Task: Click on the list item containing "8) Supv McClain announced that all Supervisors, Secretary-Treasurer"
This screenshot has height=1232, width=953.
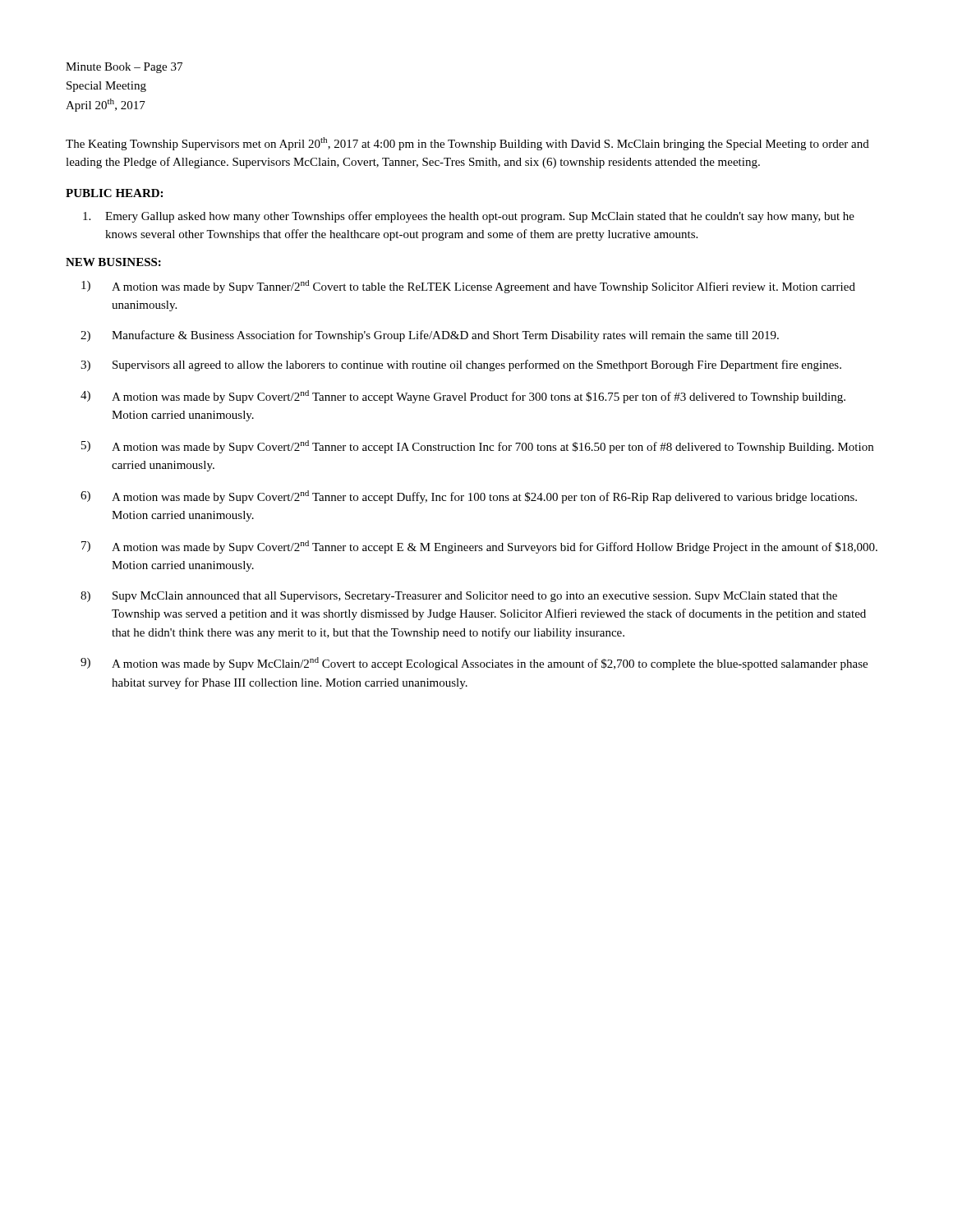Action: click(x=472, y=614)
